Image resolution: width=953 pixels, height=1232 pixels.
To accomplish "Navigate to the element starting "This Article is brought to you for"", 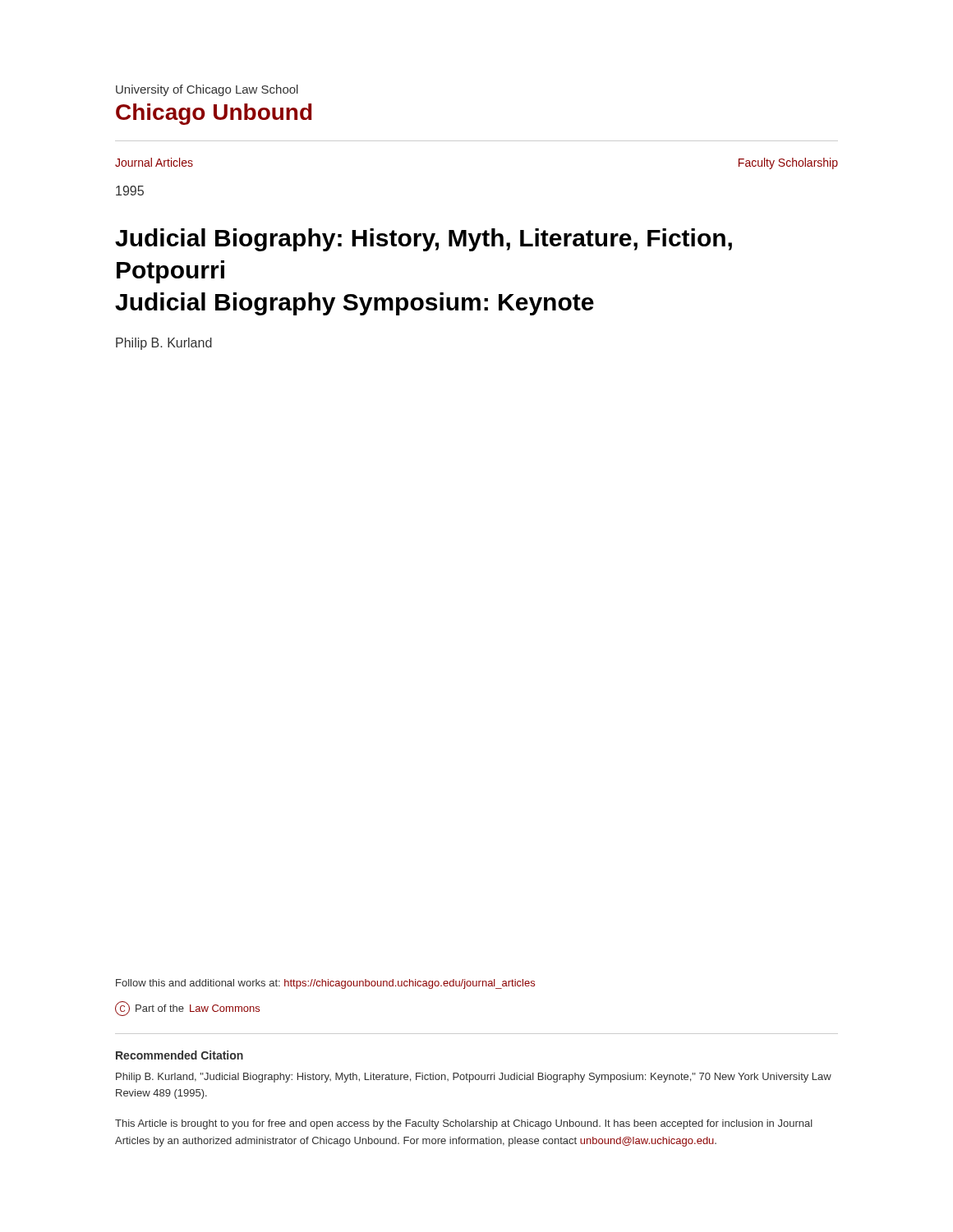I will pyautogui.click(x=464, y=1132).
